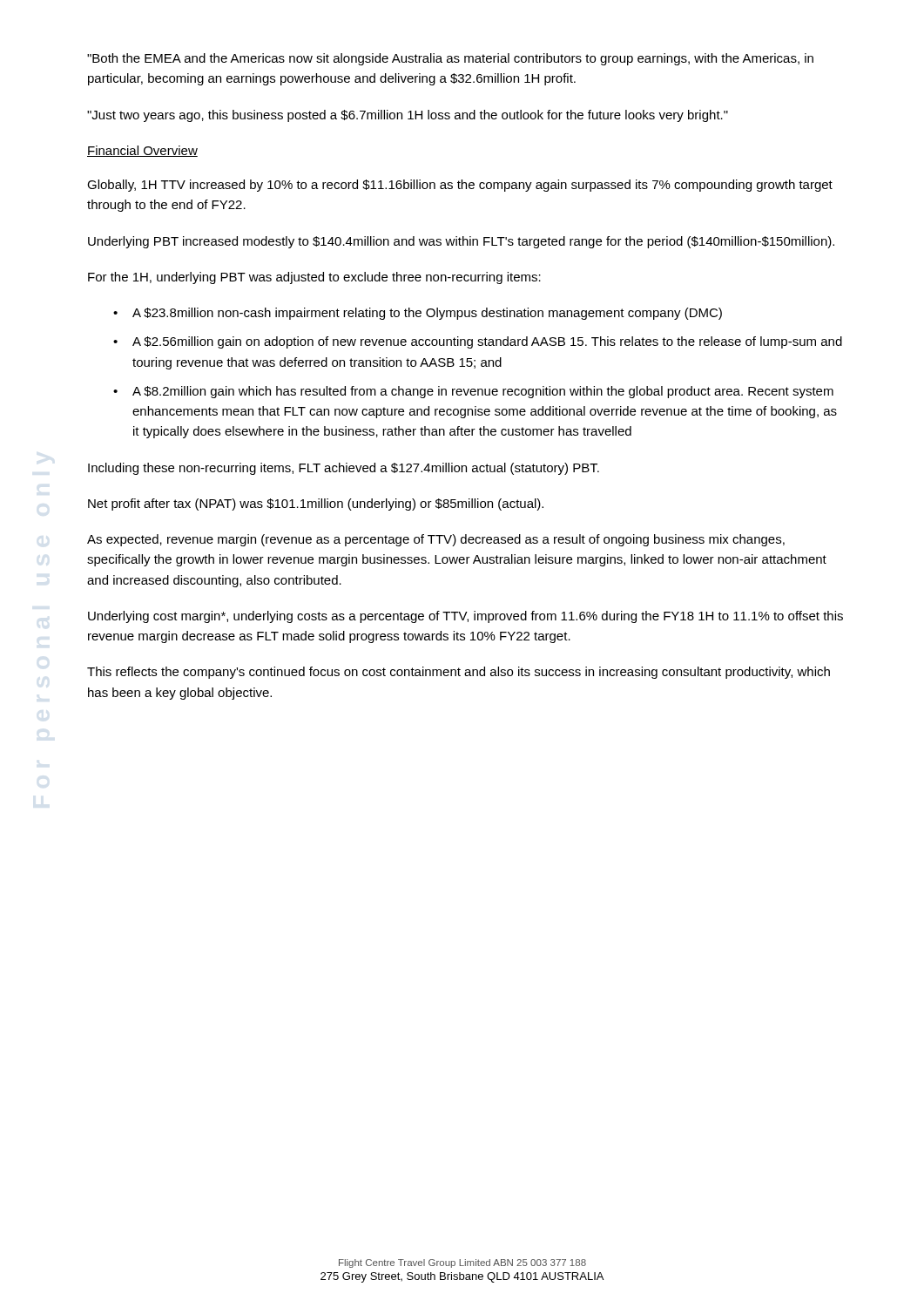Select the list item containing "• A $8.2million"
Image resolution: width=924 pixels, height=1307 pixels.
coord(479,411)
